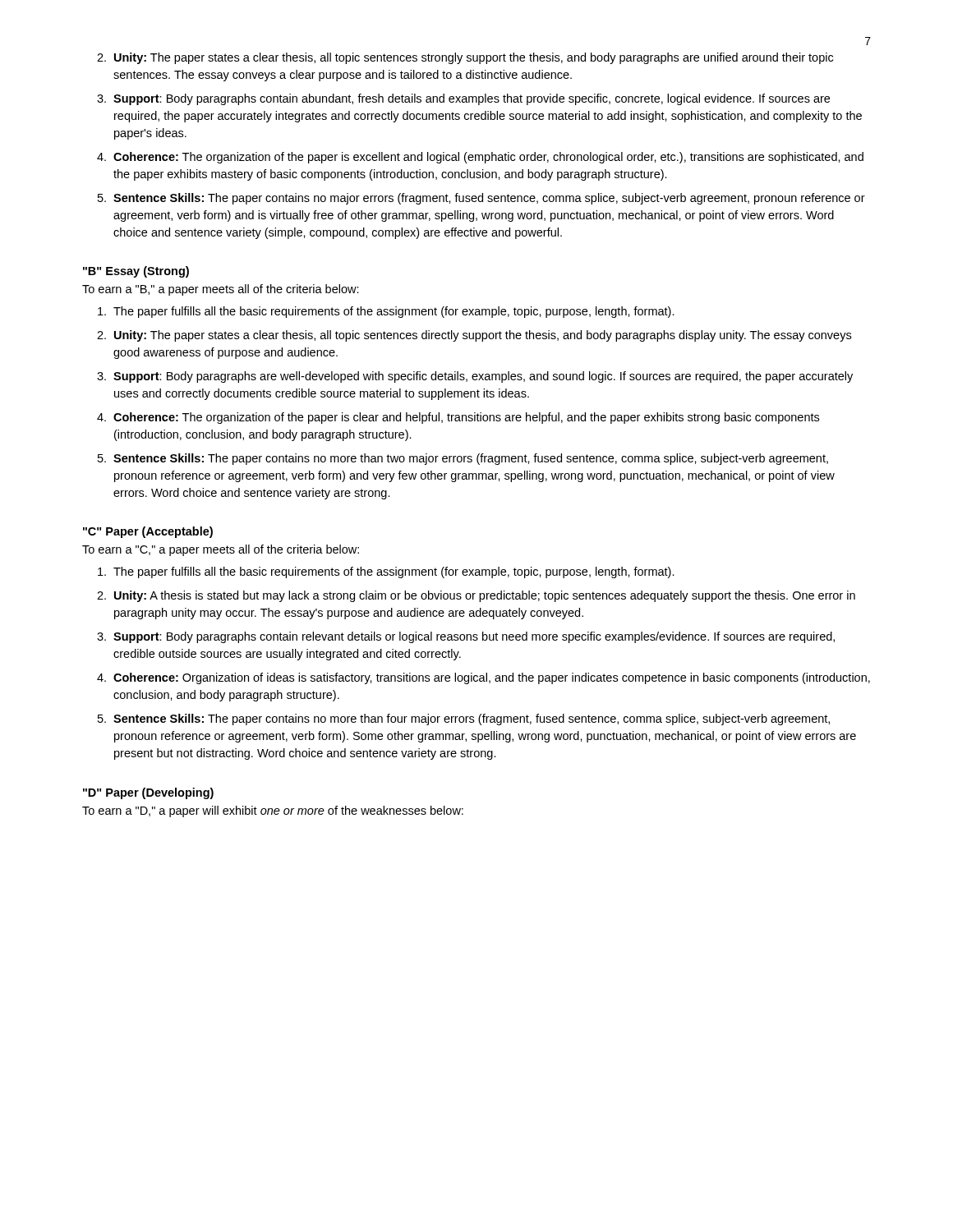Find ""B" Essay (Strong)" on this page

pyautogui.click(x=136, y=271)
